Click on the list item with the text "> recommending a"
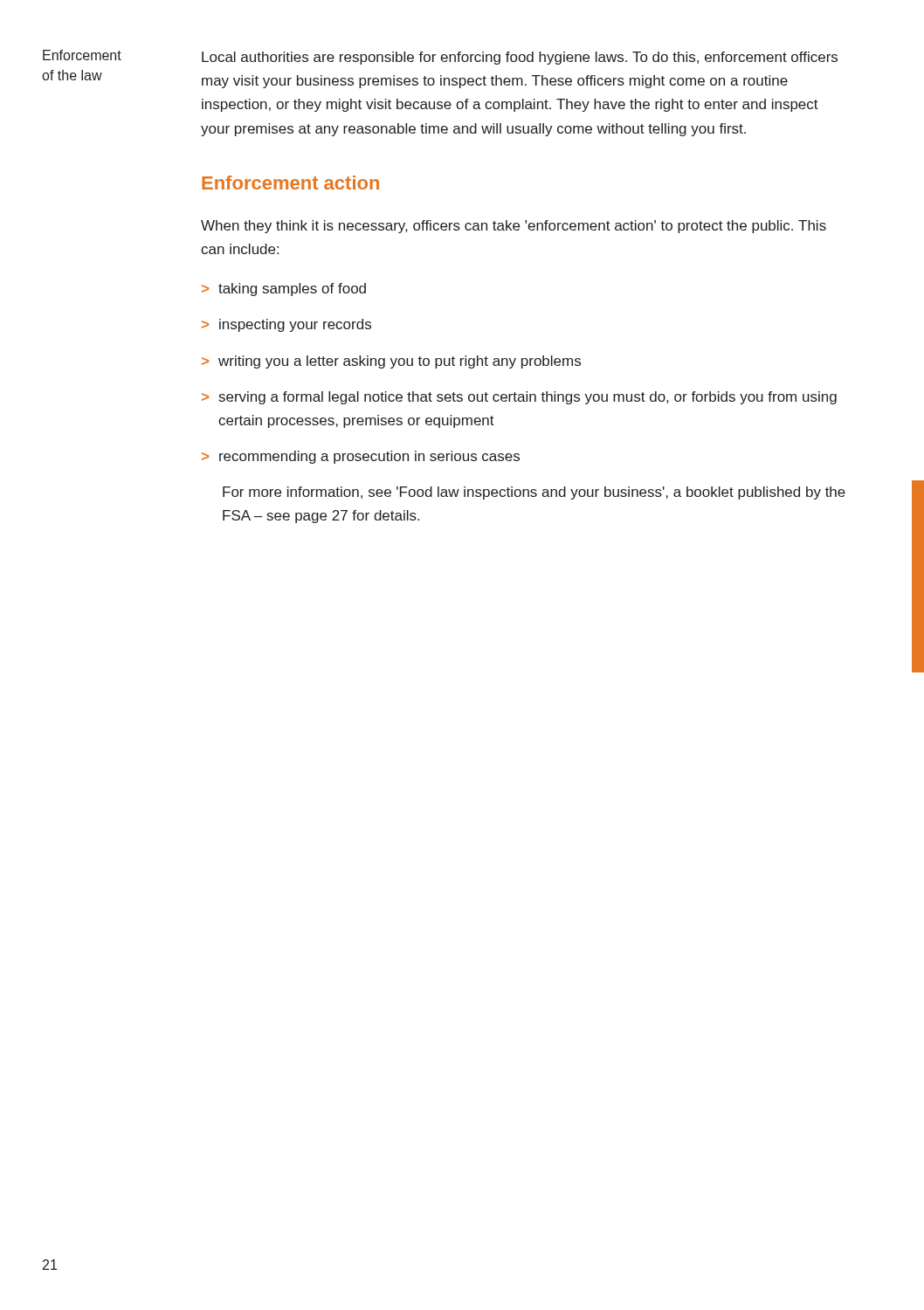Image resolution: width=924 pixels, height=1310 pixels. (524, 456)
